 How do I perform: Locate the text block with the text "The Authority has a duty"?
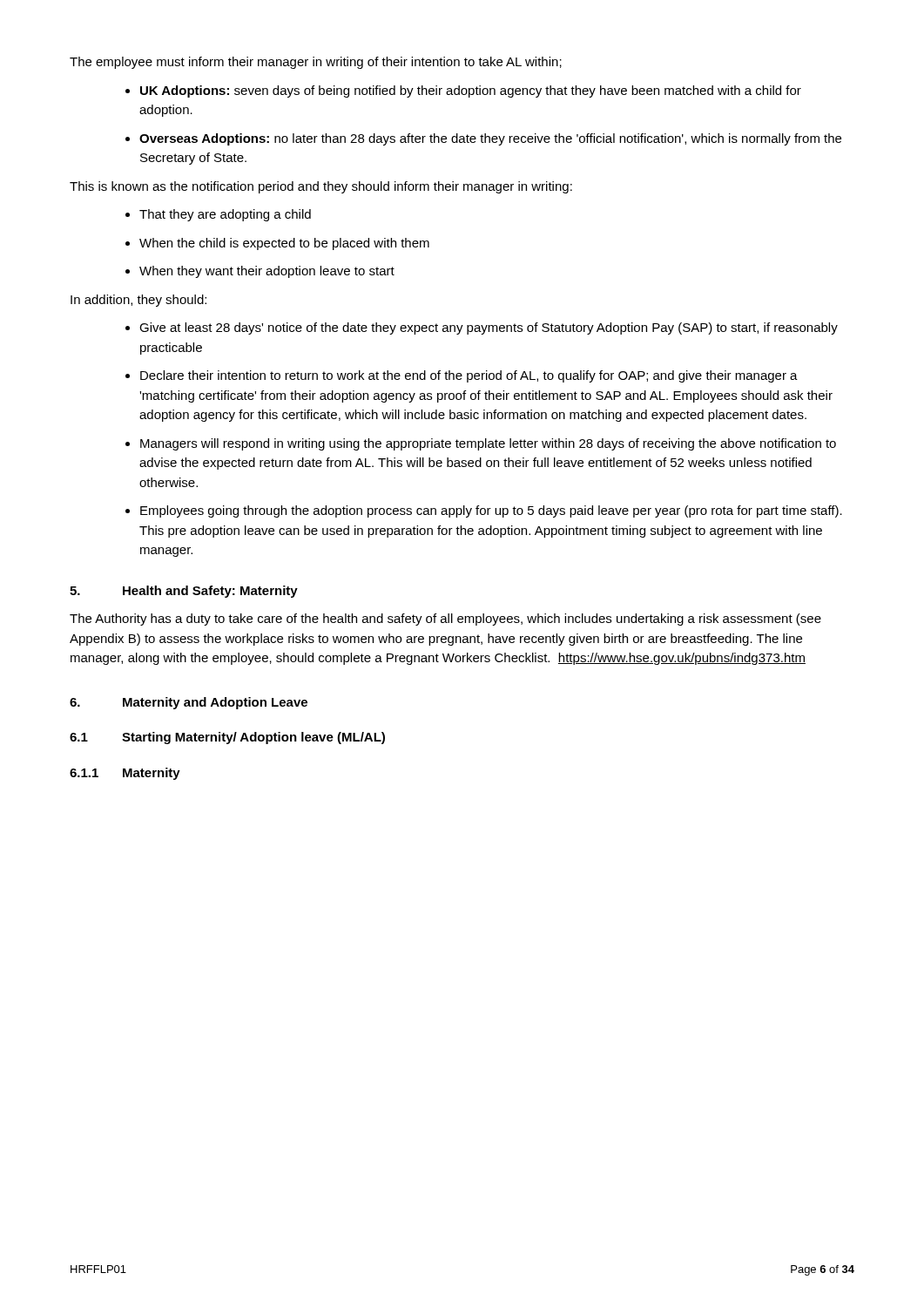click(445, 638)
